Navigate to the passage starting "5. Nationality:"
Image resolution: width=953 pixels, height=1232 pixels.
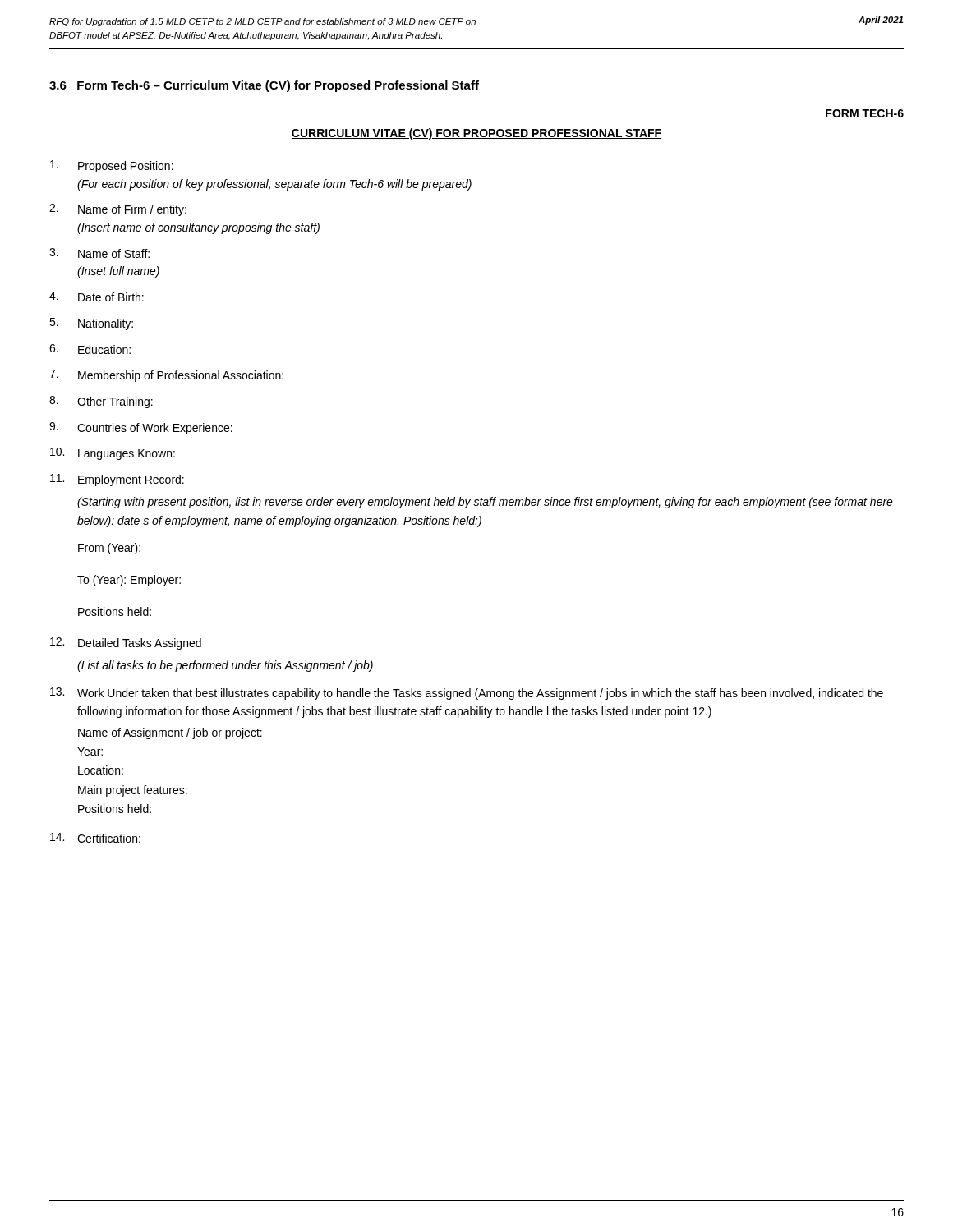tap(92, 324)
